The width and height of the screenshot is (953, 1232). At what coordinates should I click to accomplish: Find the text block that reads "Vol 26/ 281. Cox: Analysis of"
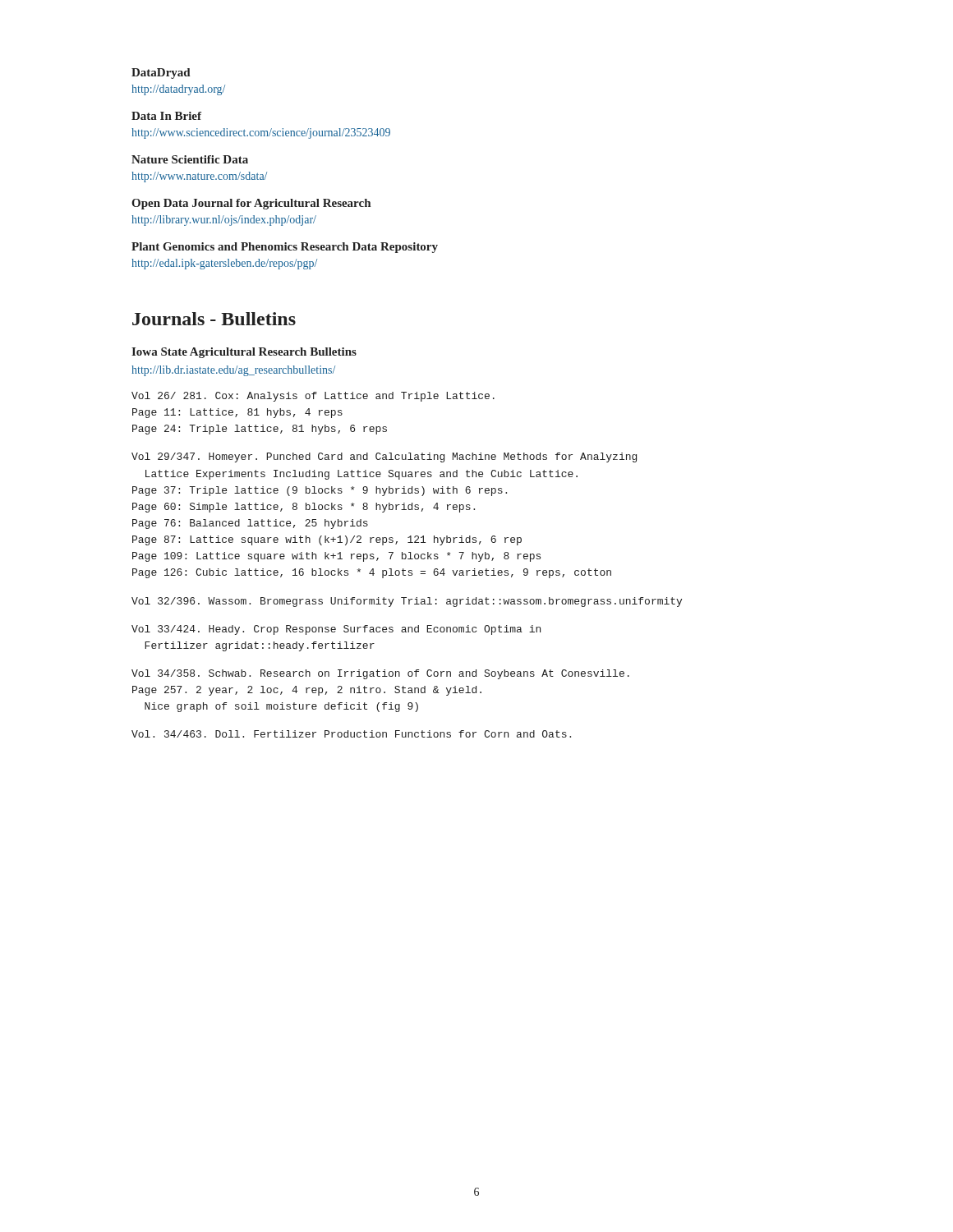coord(314,413)
